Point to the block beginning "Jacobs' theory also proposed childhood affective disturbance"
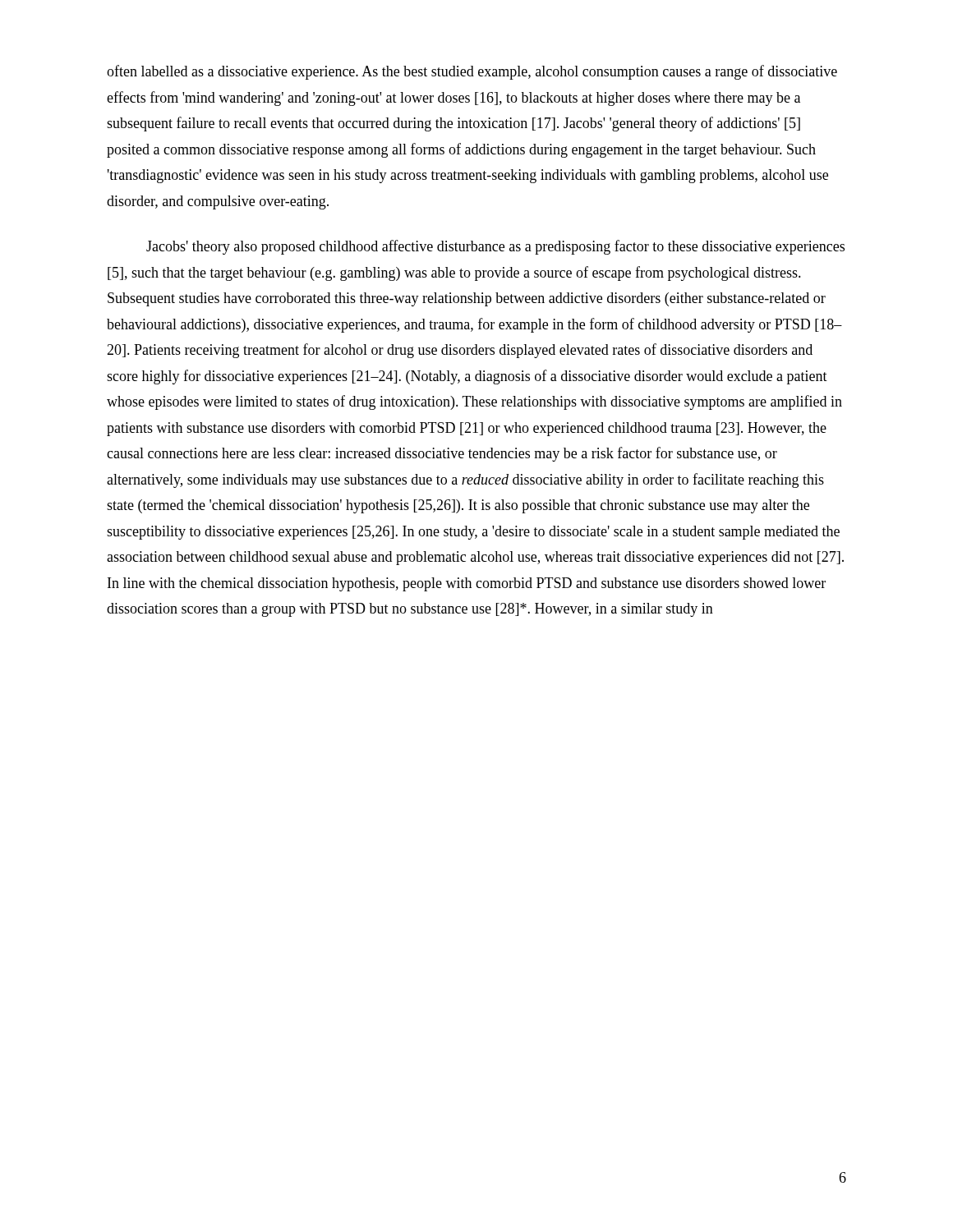This screenshot has height=1232, width=953. (476, 428)
